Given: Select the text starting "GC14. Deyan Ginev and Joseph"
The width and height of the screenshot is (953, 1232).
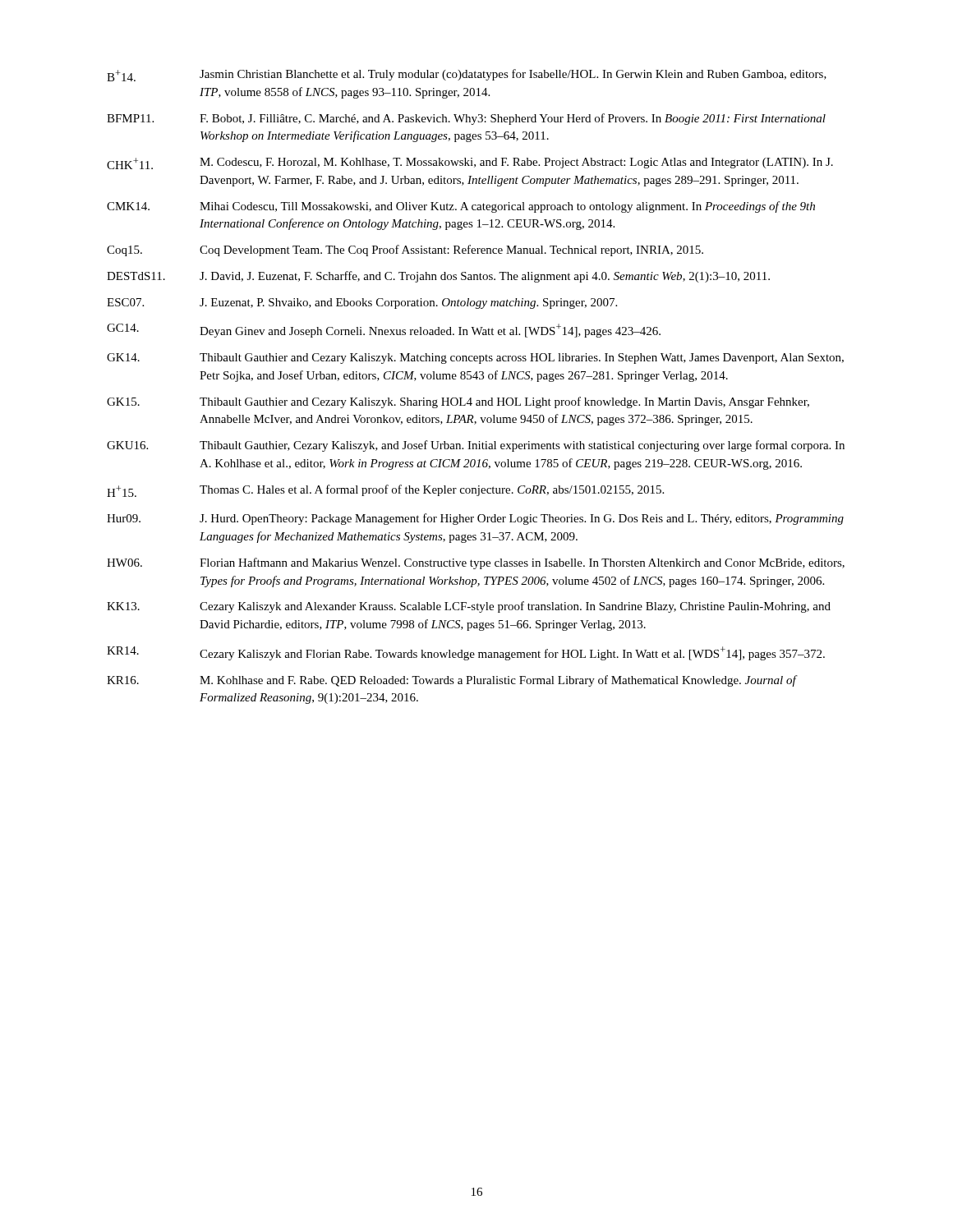Looking at the screenshot, I should pos(476,330).
